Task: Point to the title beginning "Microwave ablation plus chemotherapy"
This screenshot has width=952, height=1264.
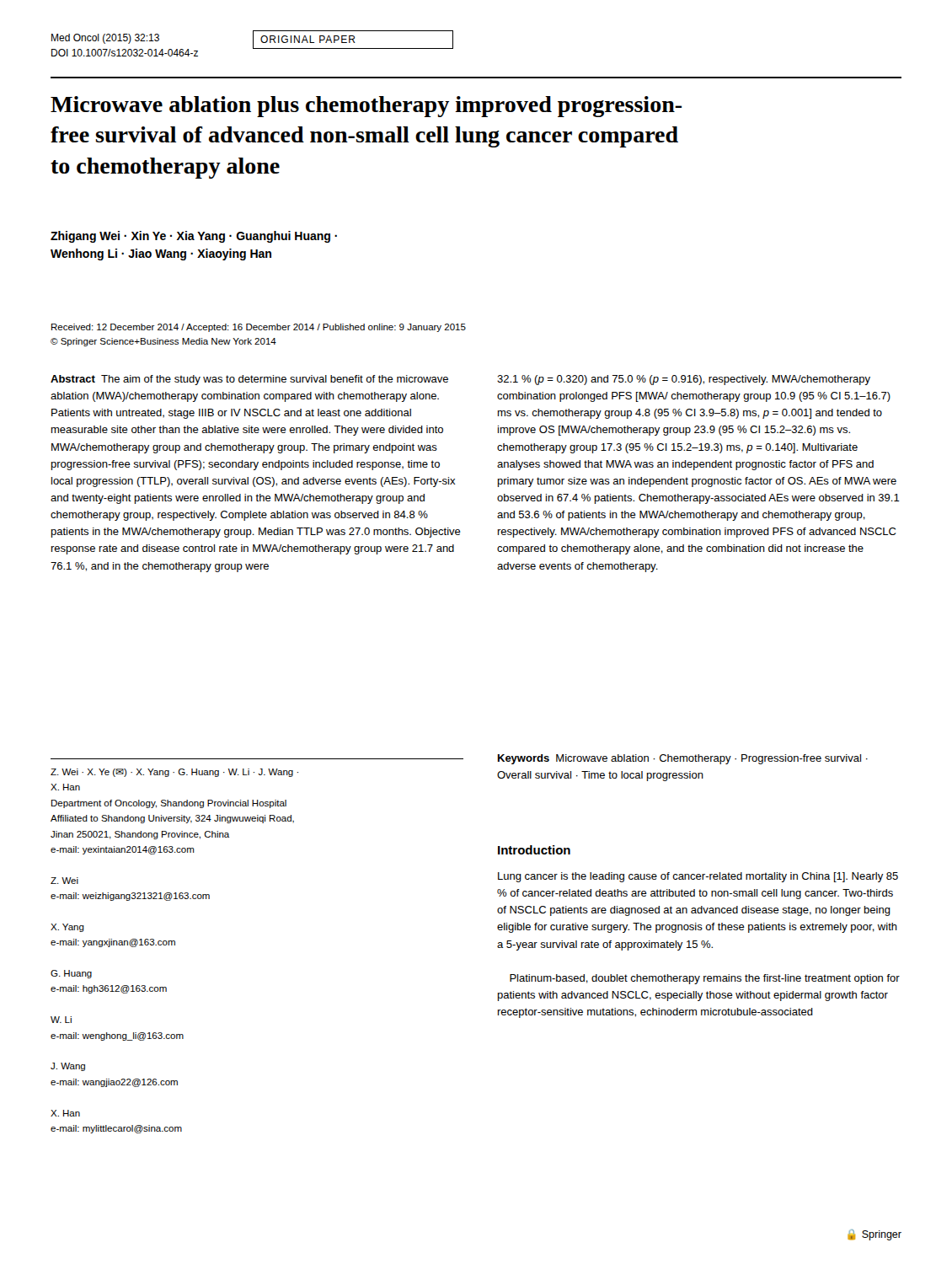Action: (476, 135)
